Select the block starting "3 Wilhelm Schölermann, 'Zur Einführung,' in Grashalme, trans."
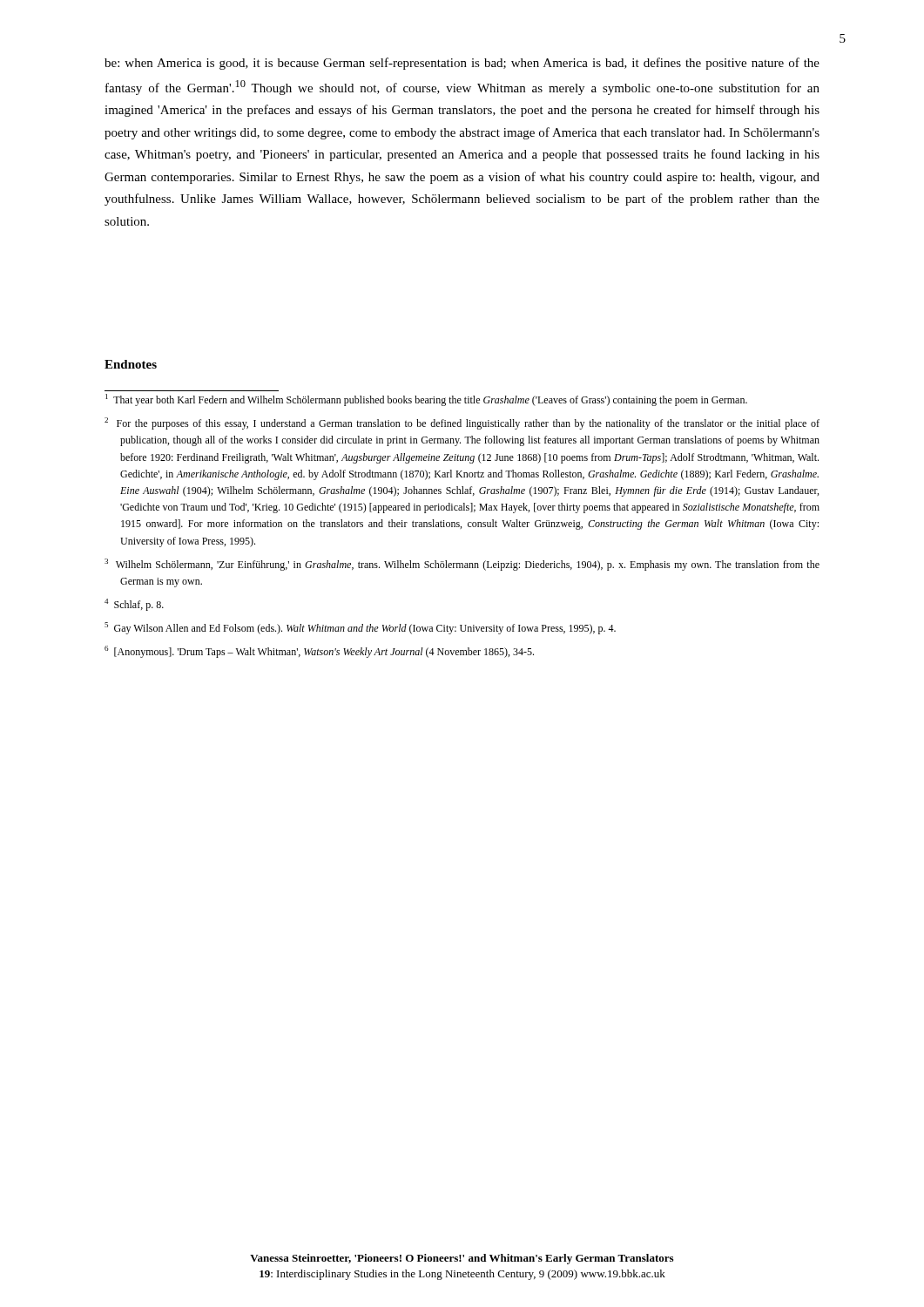Viewport: 924px width, 1307px height. click(x=462, y=572)
